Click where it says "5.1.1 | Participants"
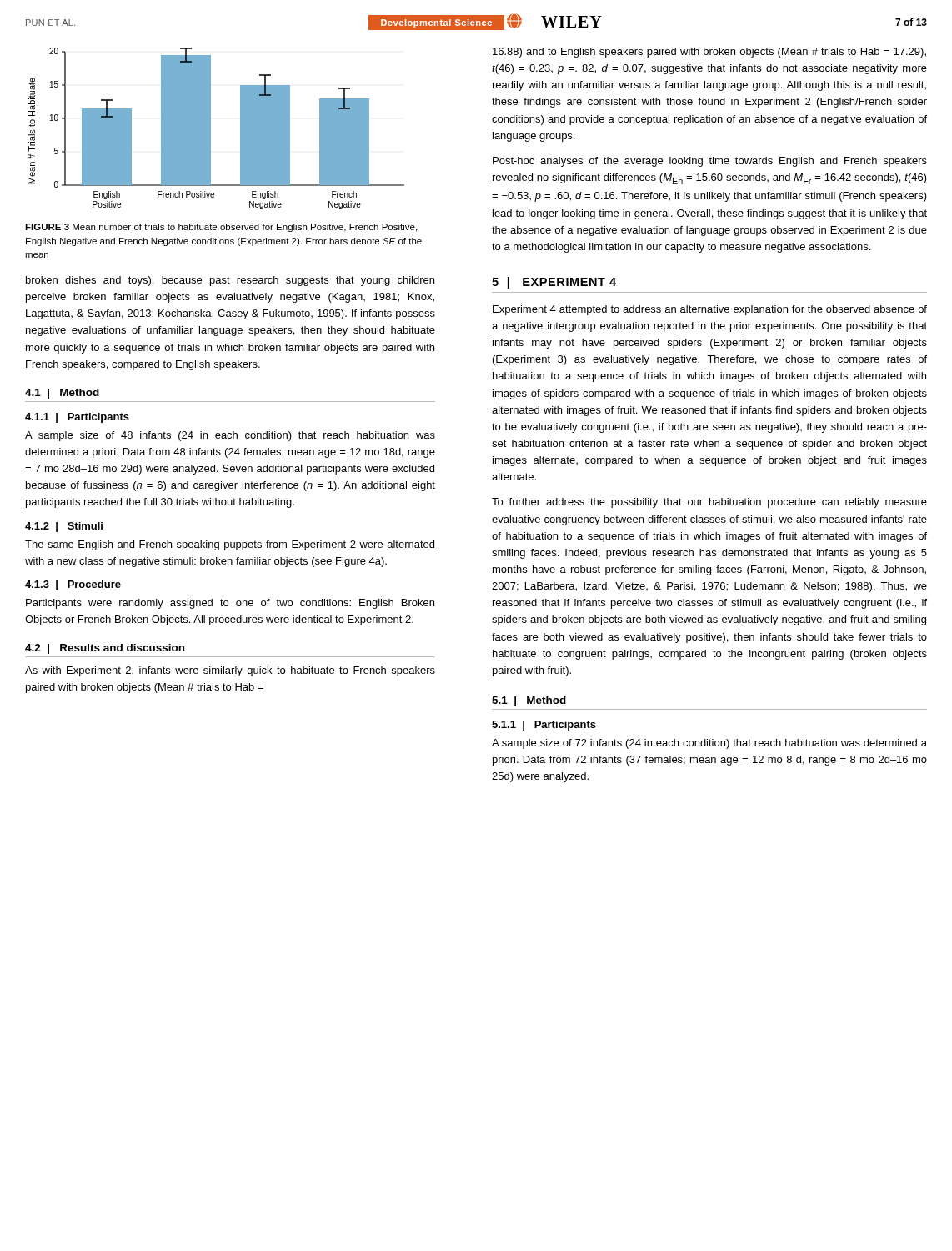 pos(544,724)
